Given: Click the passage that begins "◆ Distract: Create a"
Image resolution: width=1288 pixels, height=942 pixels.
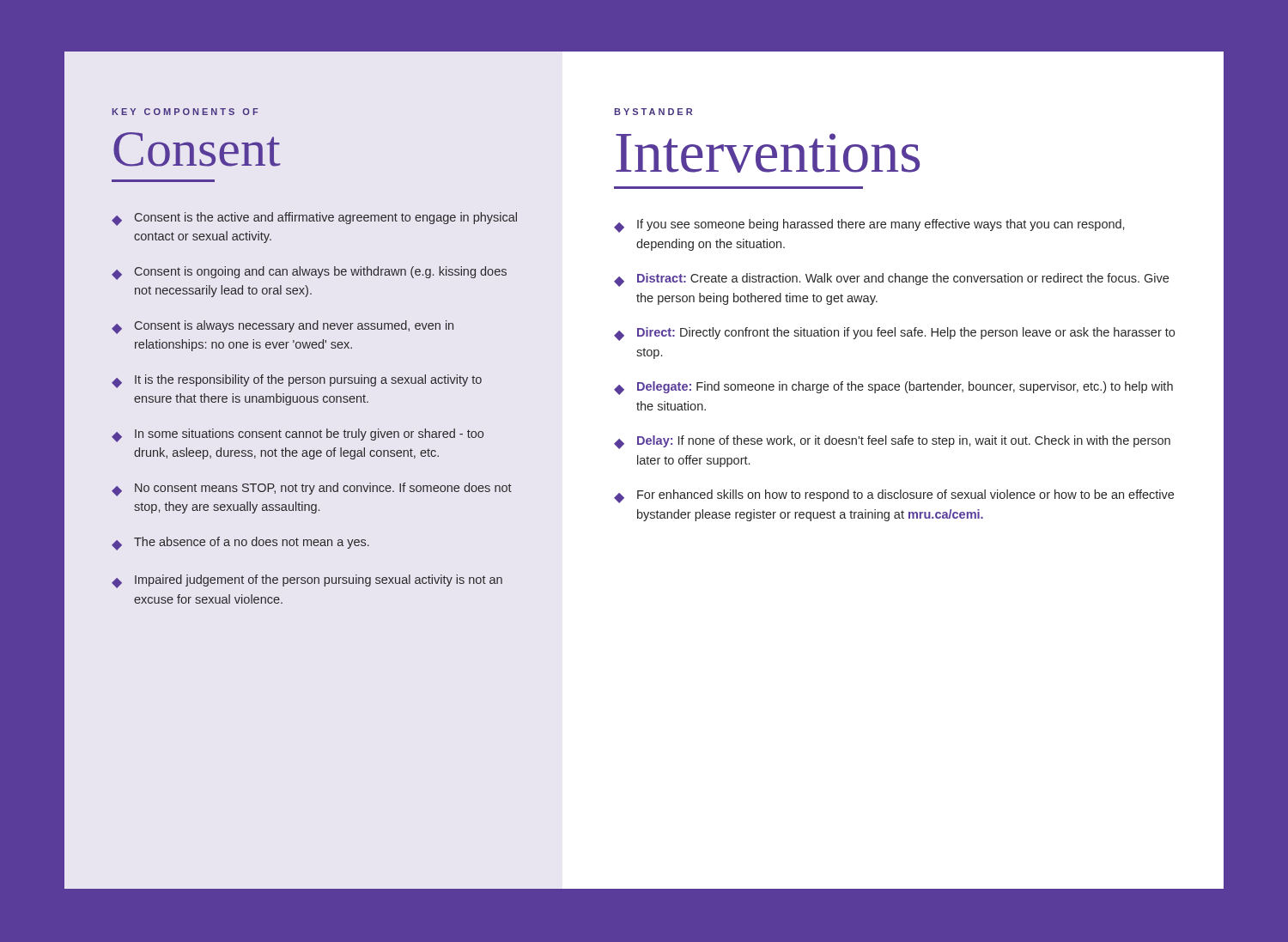Looking at the screenshot, I should [895, 288].
